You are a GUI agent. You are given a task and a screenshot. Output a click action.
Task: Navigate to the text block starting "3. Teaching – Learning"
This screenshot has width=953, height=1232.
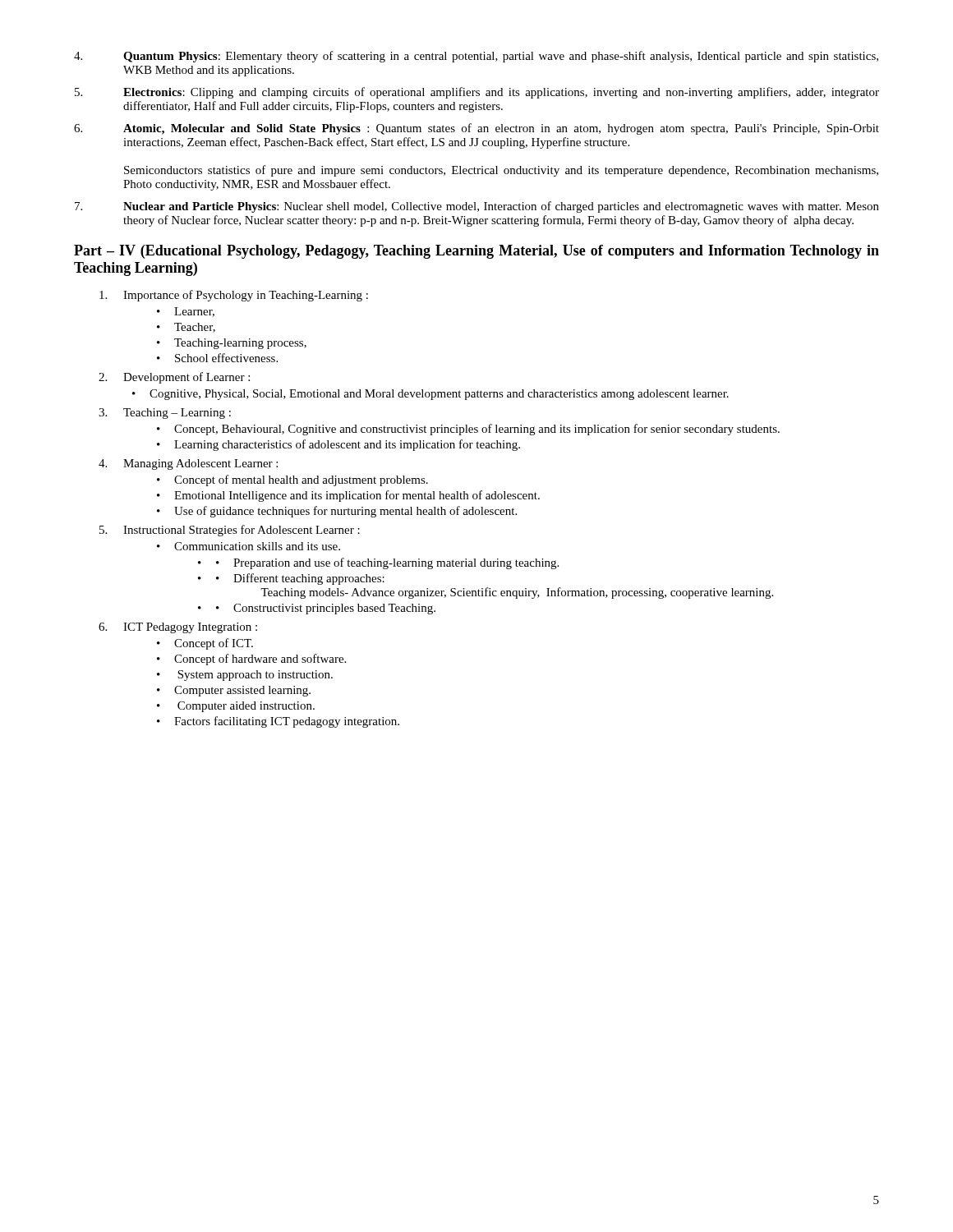tap(489, 429)
